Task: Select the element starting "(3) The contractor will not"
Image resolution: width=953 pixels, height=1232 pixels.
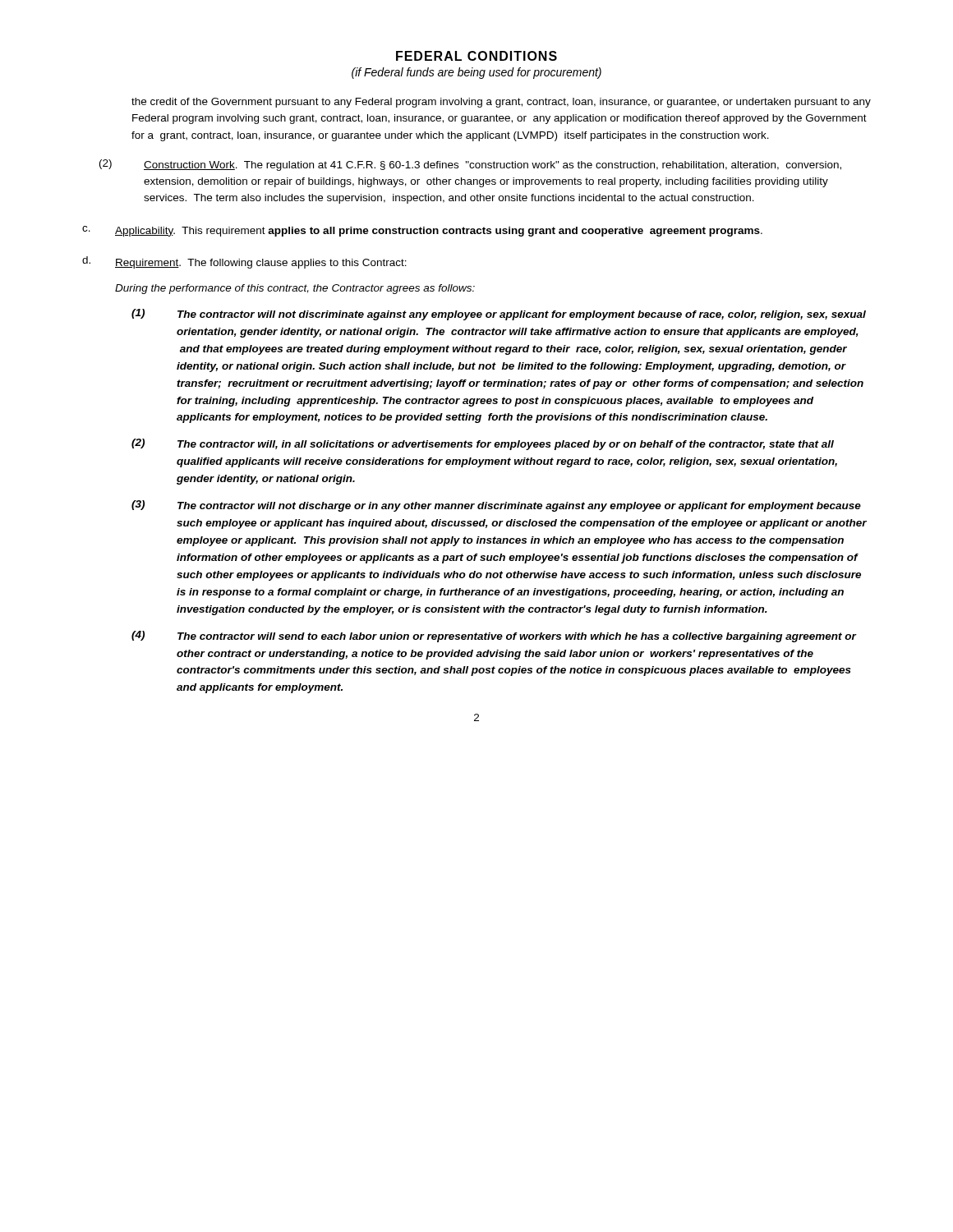Action: 501,558
